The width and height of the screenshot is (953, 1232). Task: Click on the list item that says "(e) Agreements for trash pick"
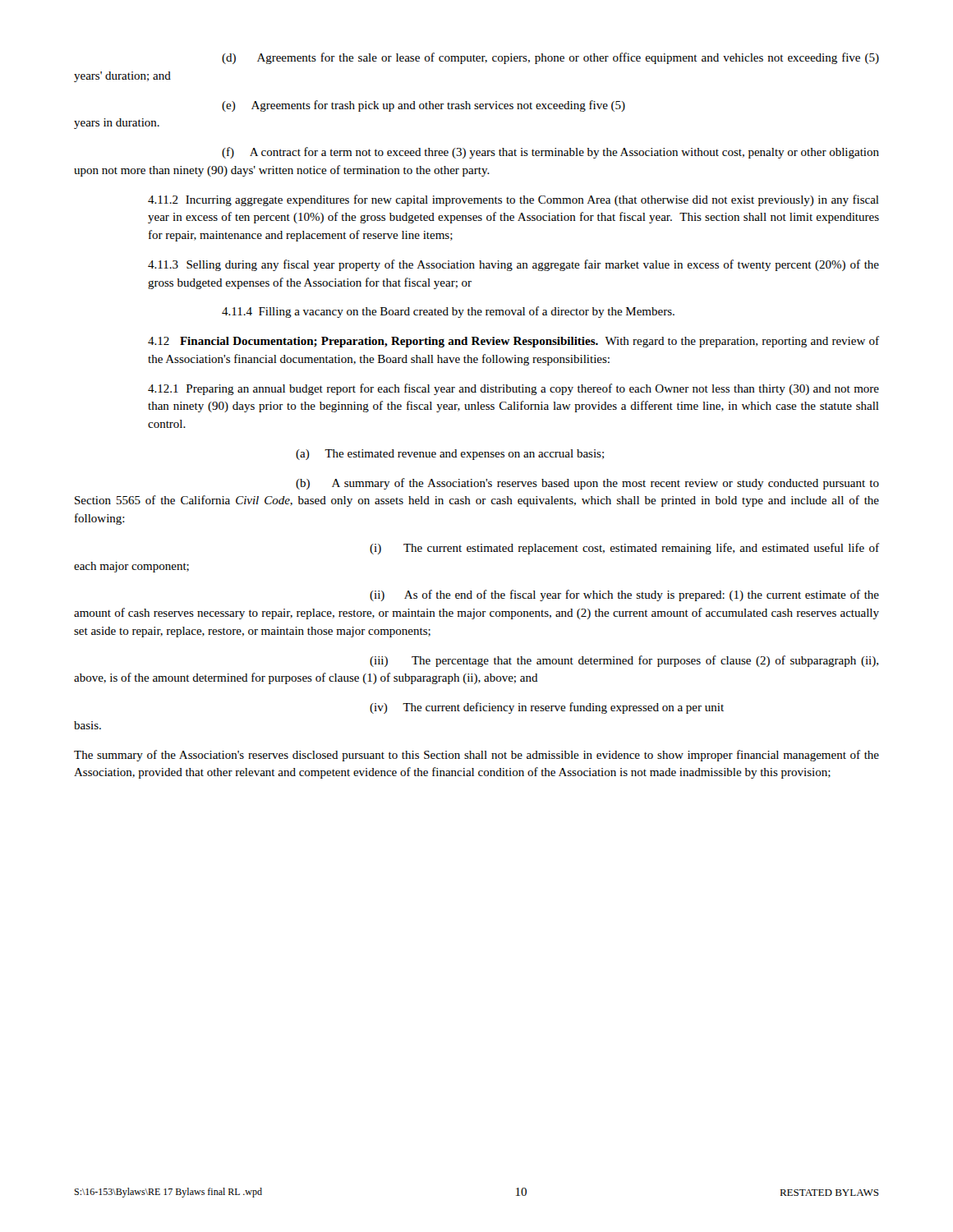pyautogui.click(x=424, y=105)
